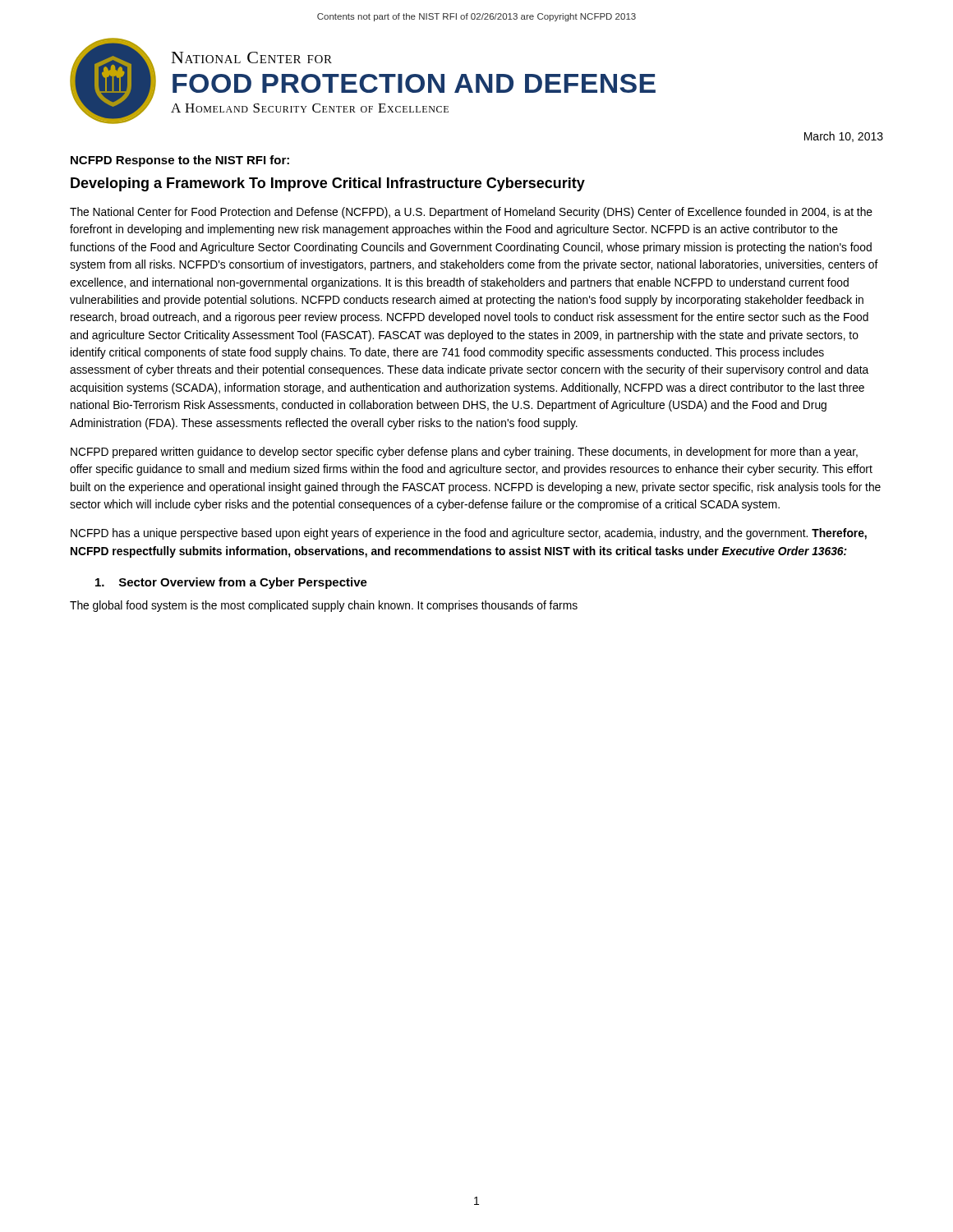Click on the text block with the text "NCFPD prepared written guidance to develop sector specific"

[x=475, y=478]
